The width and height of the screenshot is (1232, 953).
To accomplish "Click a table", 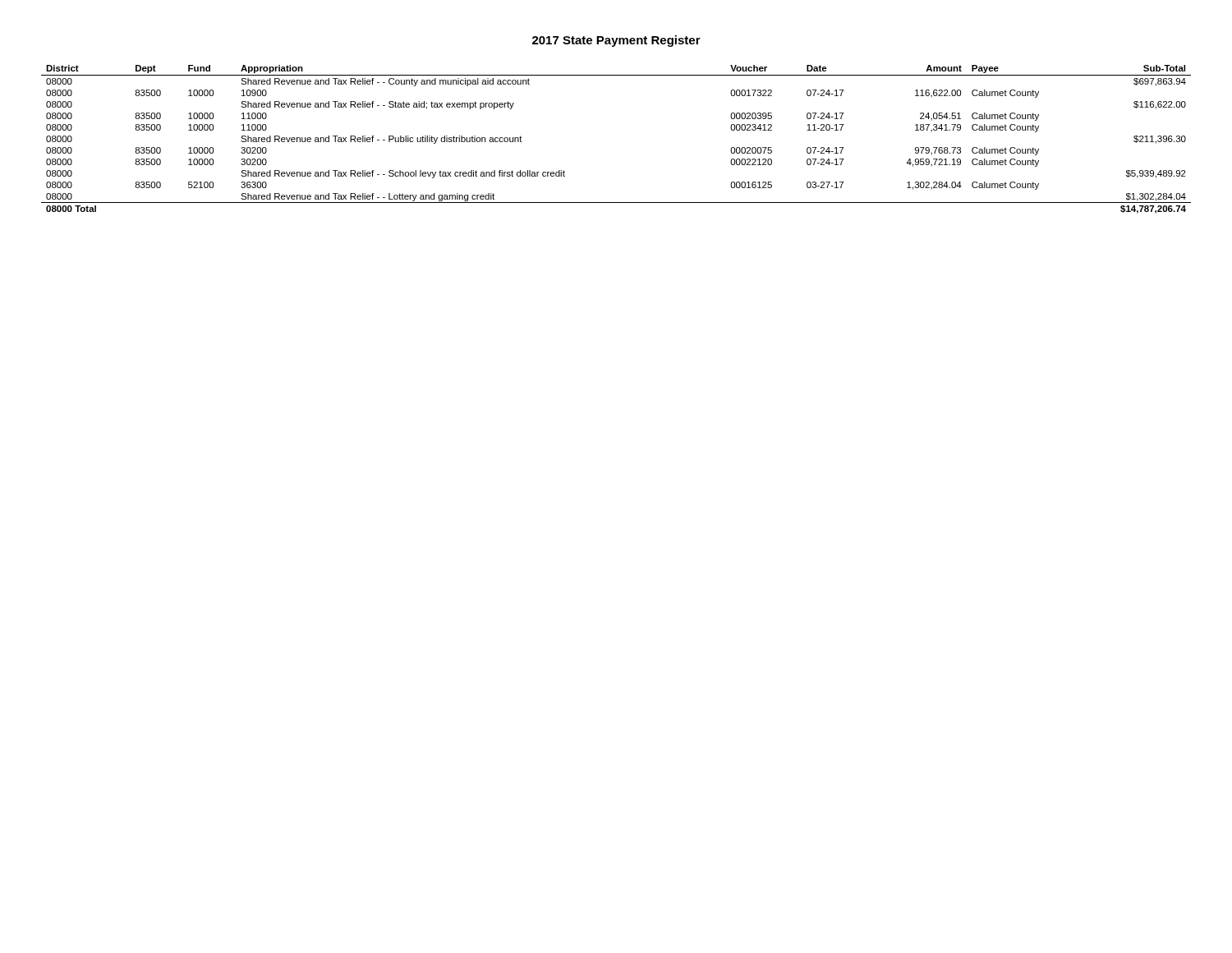I will point(616,138).
